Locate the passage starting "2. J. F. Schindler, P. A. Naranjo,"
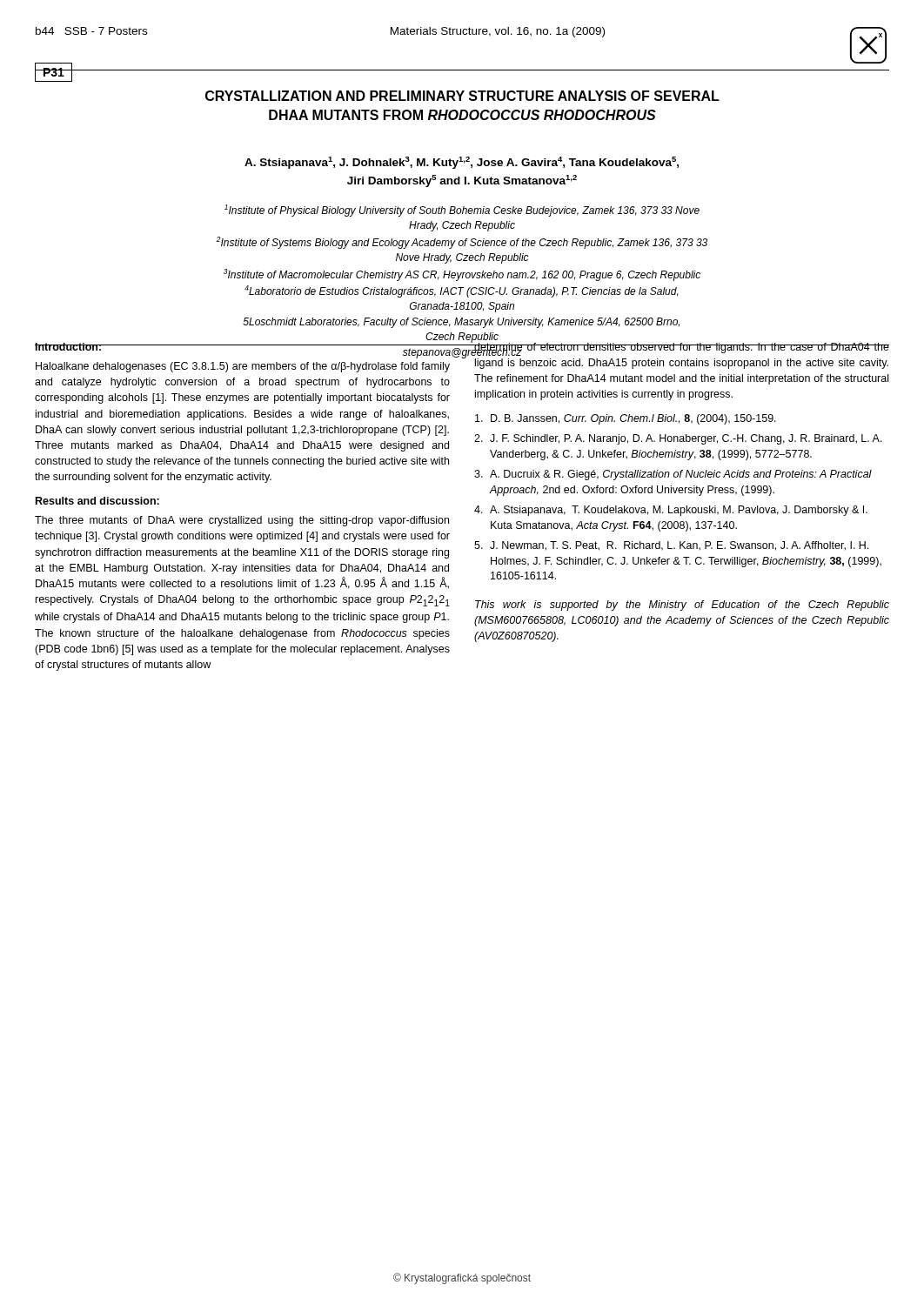 pyautogui.click(x=682, y=447)
